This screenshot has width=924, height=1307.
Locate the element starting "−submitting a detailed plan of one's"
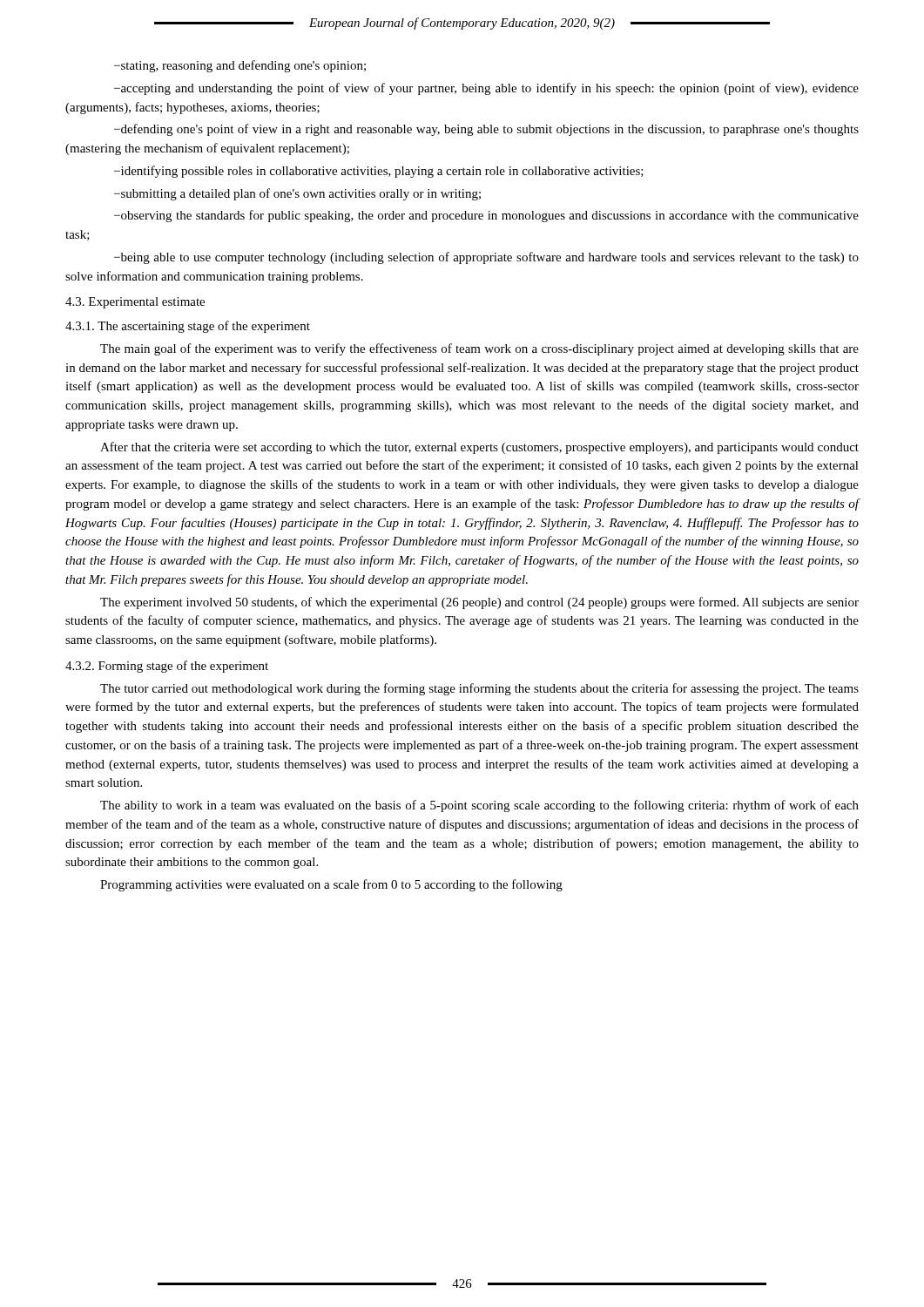(297, 193)
